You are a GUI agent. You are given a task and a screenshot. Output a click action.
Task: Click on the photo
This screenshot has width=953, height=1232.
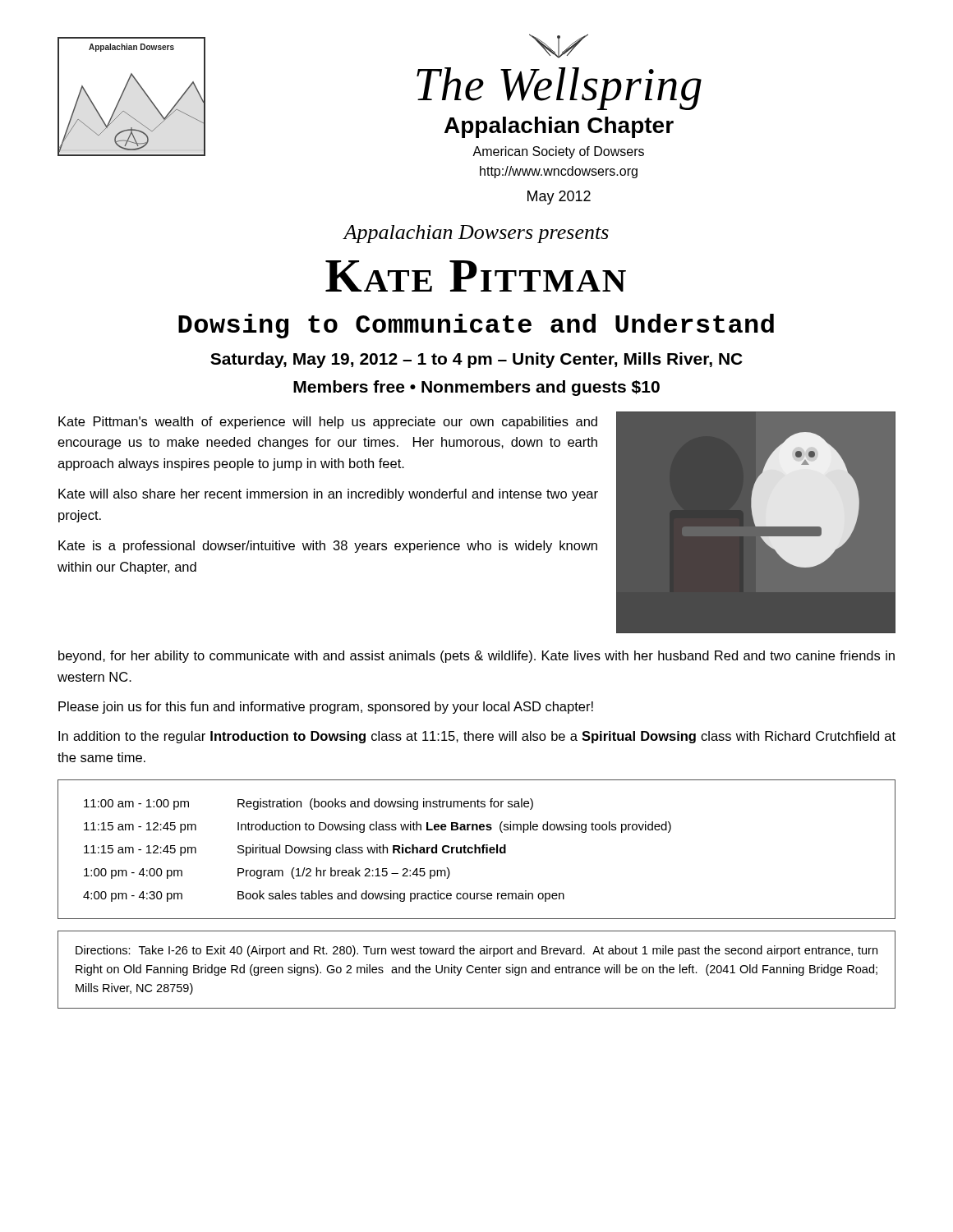(756, 524)
